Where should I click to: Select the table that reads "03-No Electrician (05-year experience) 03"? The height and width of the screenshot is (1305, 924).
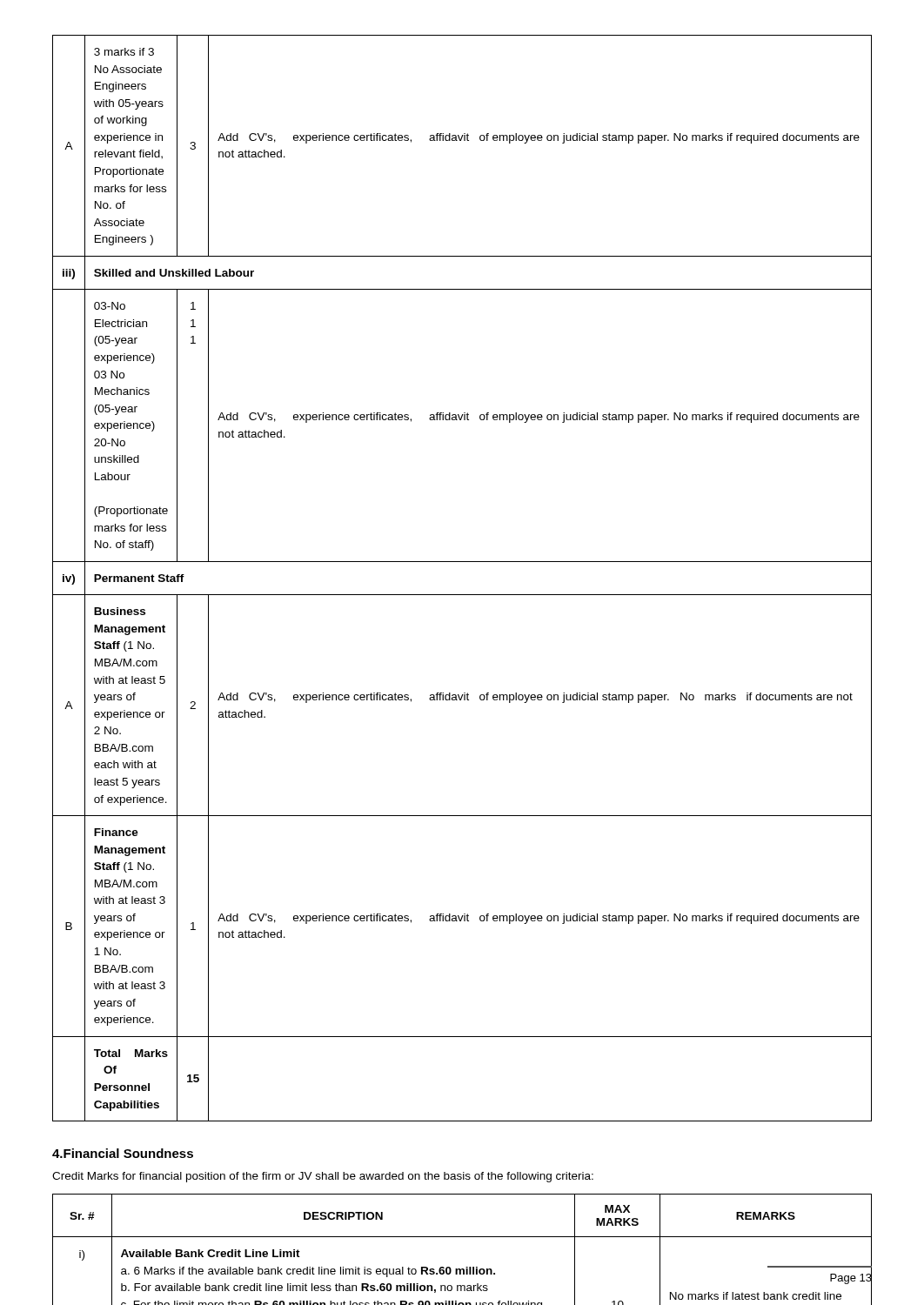tap(462, 578)
